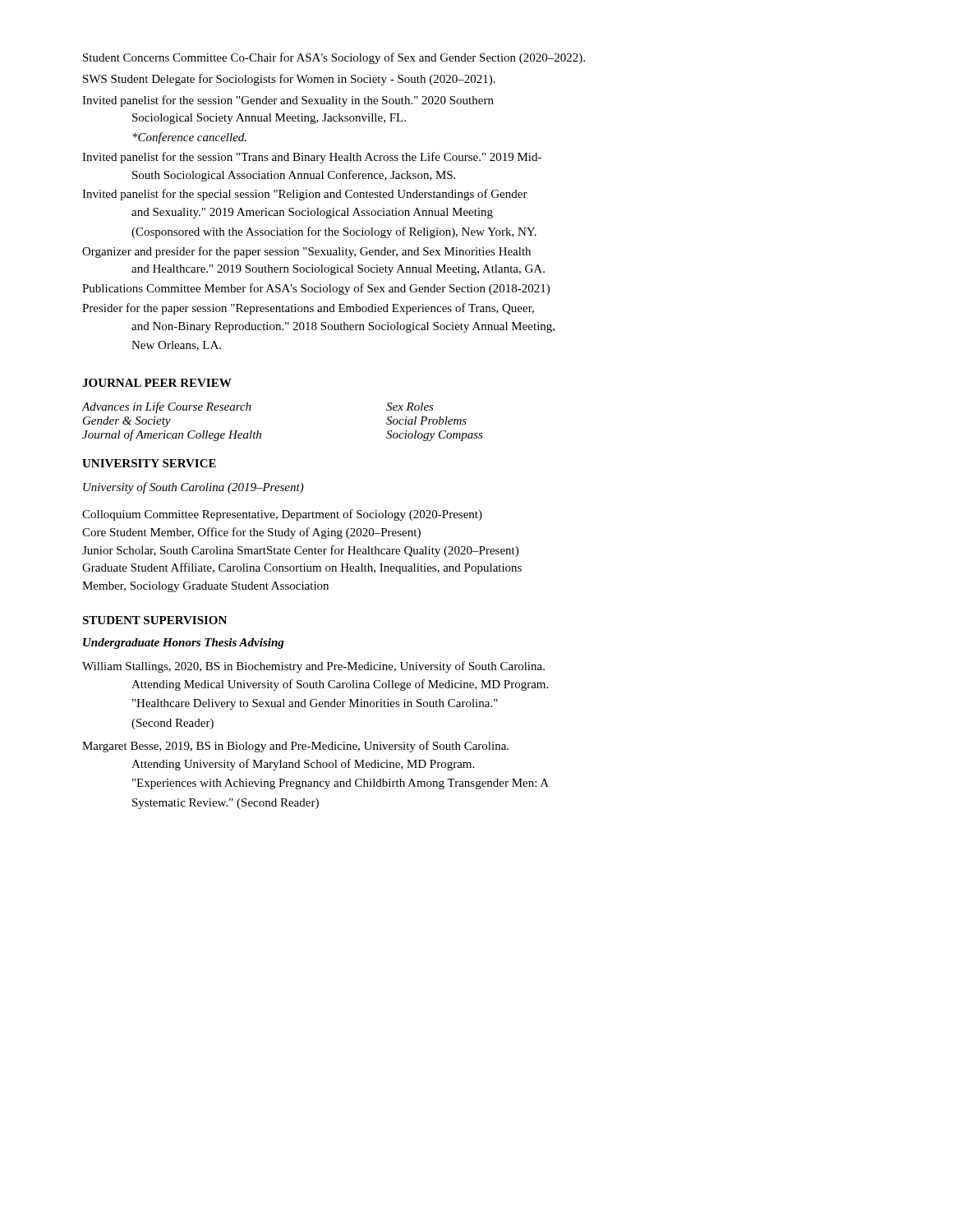Click on the passage starting "Organizer and presider for the paper"
The image size is (953, 1232).
476,261
